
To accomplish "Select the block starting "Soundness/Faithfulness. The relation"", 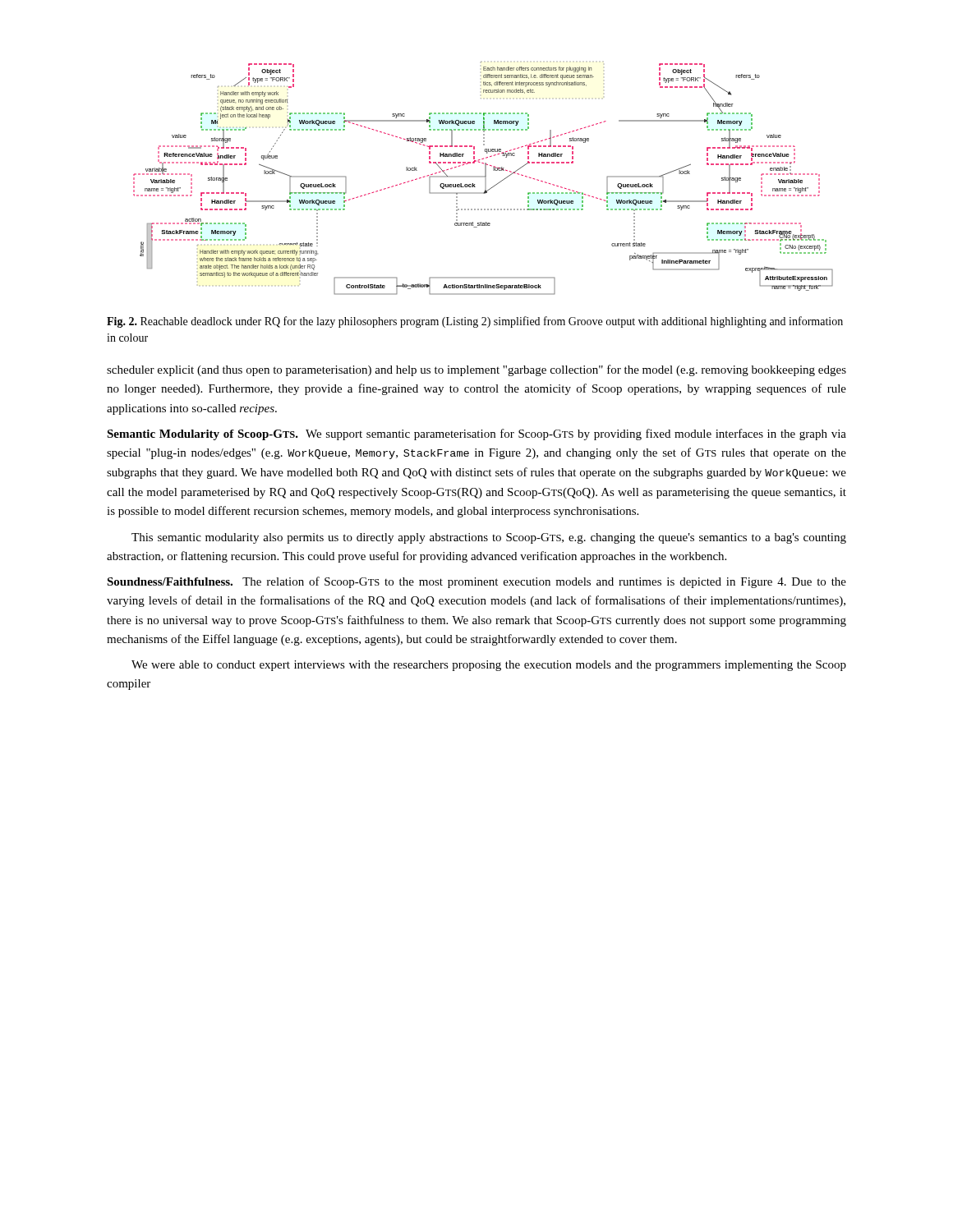I will [476, 611].
